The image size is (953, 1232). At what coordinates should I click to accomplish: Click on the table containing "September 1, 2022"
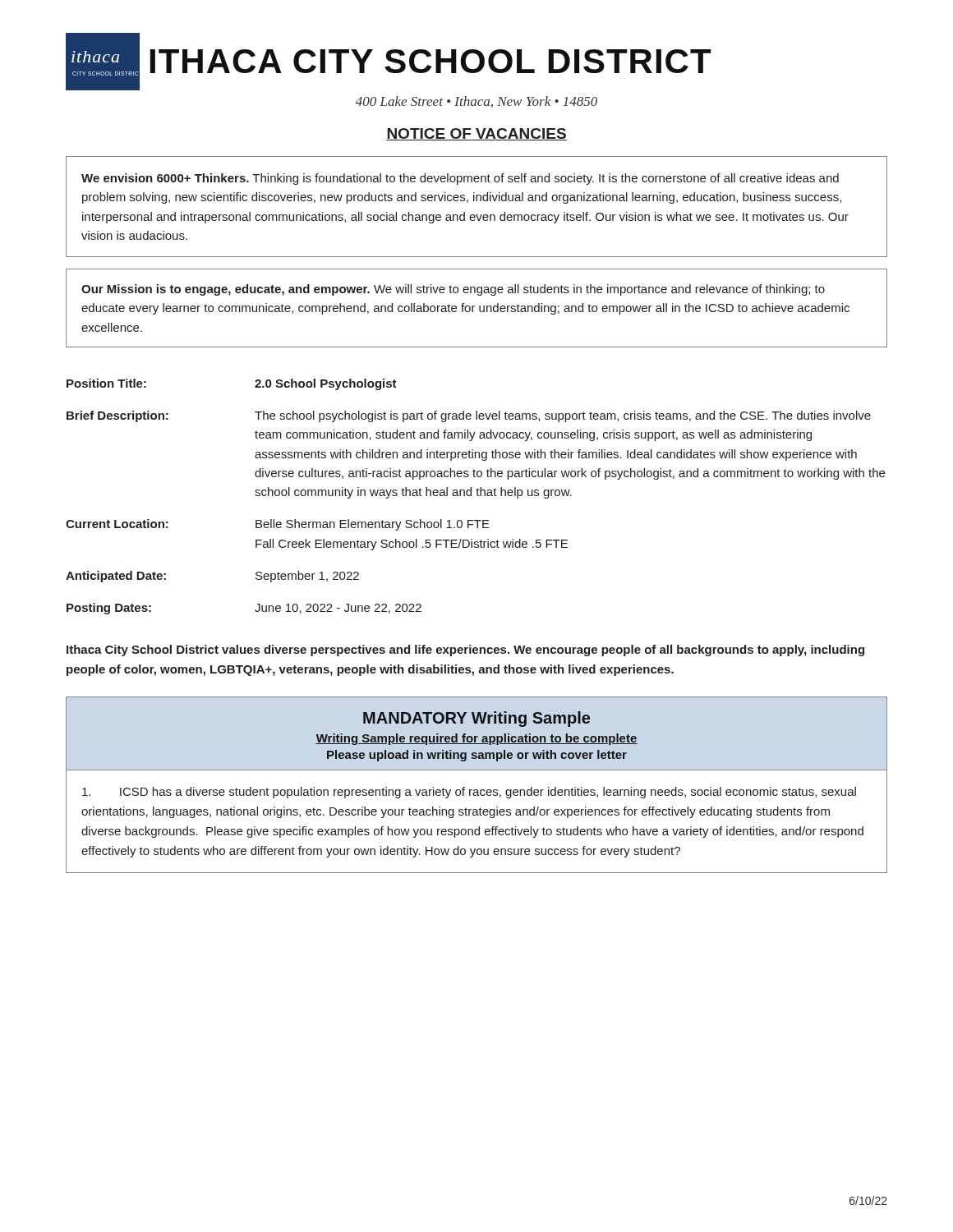click(x=476, y=495)
